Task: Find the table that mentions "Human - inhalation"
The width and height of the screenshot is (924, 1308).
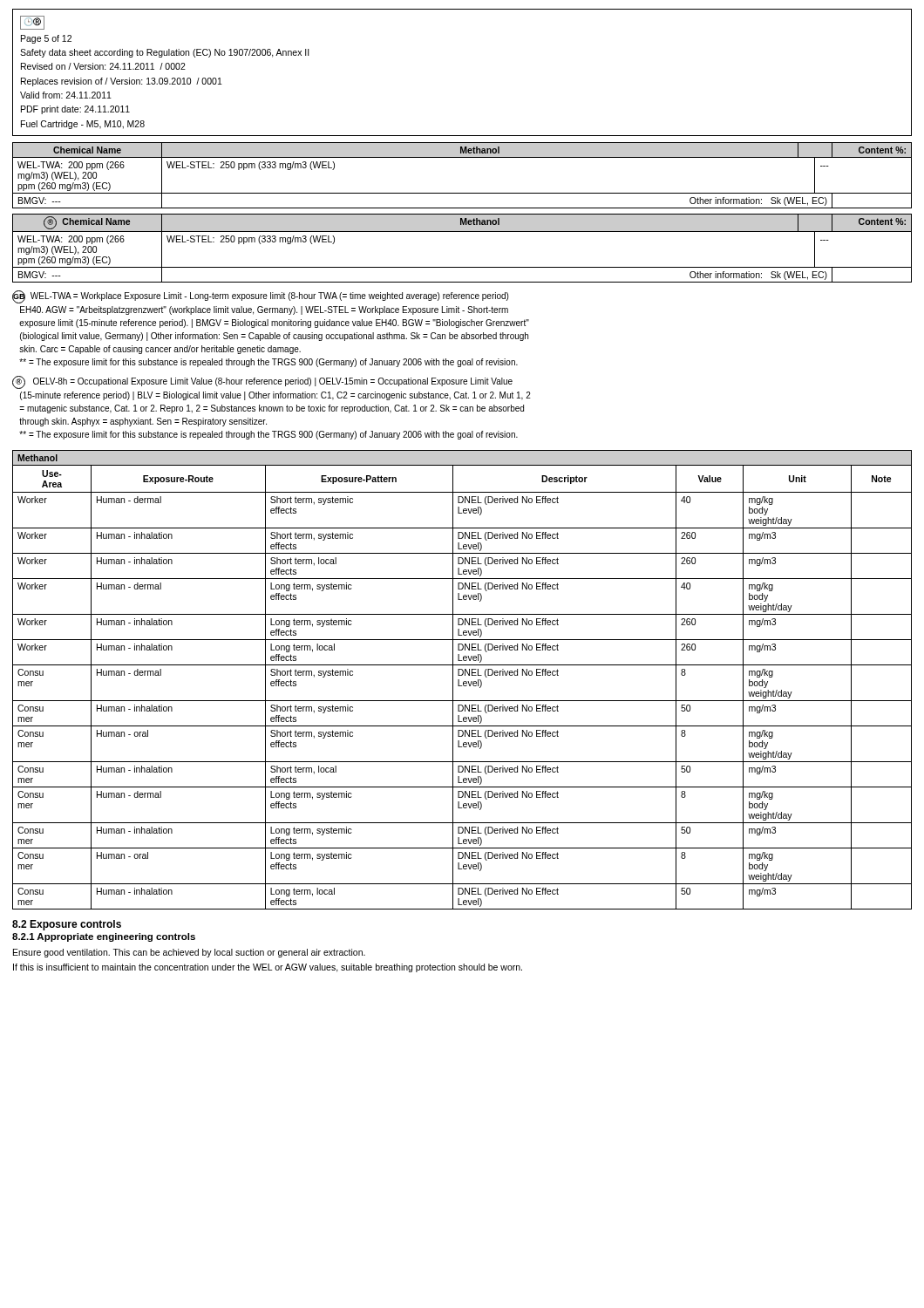Action: [462, 680]
